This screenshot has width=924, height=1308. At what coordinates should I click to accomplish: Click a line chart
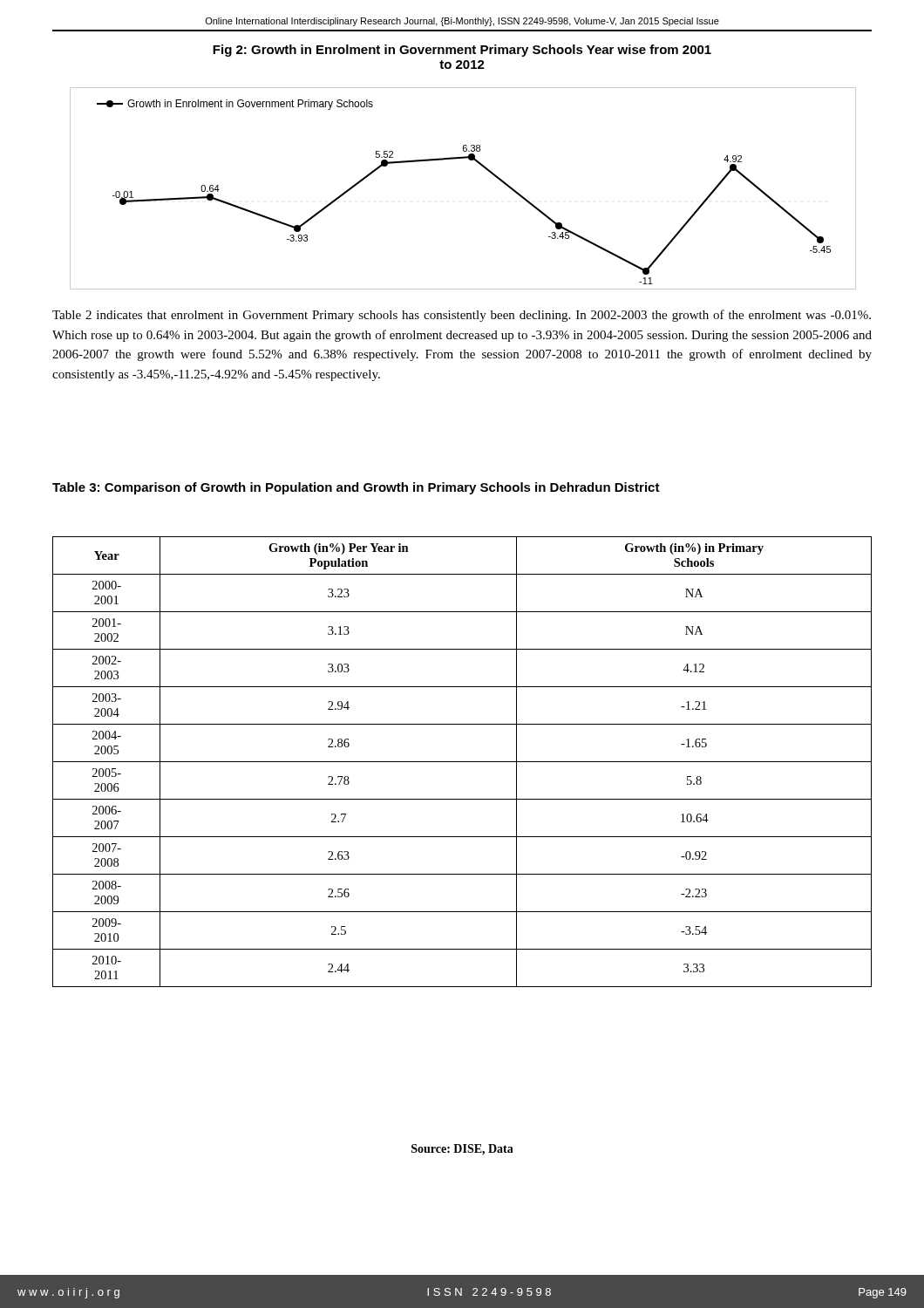click(x=462, y=188)
